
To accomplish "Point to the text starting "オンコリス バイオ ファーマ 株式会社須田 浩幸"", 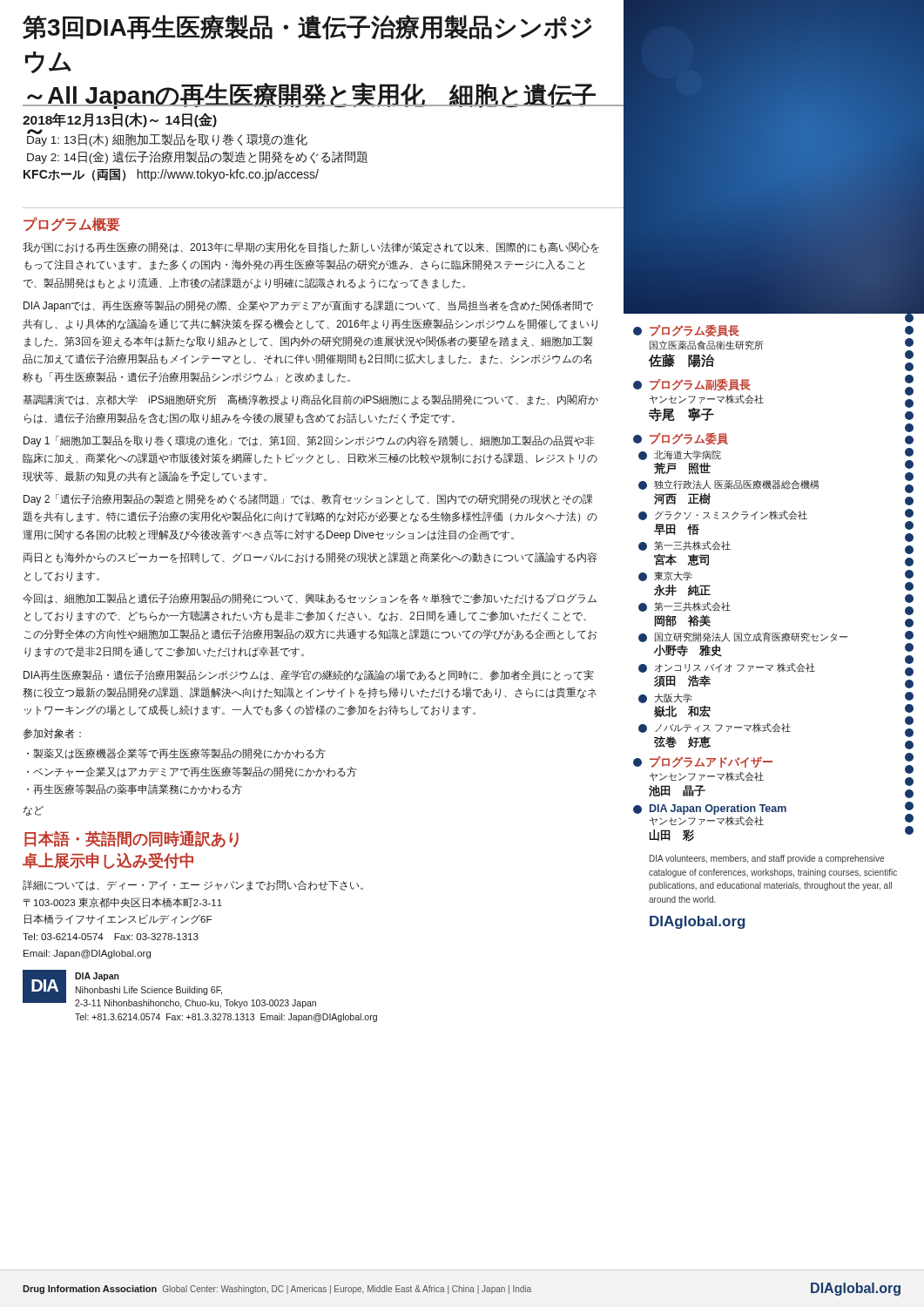I will point(734,675).
